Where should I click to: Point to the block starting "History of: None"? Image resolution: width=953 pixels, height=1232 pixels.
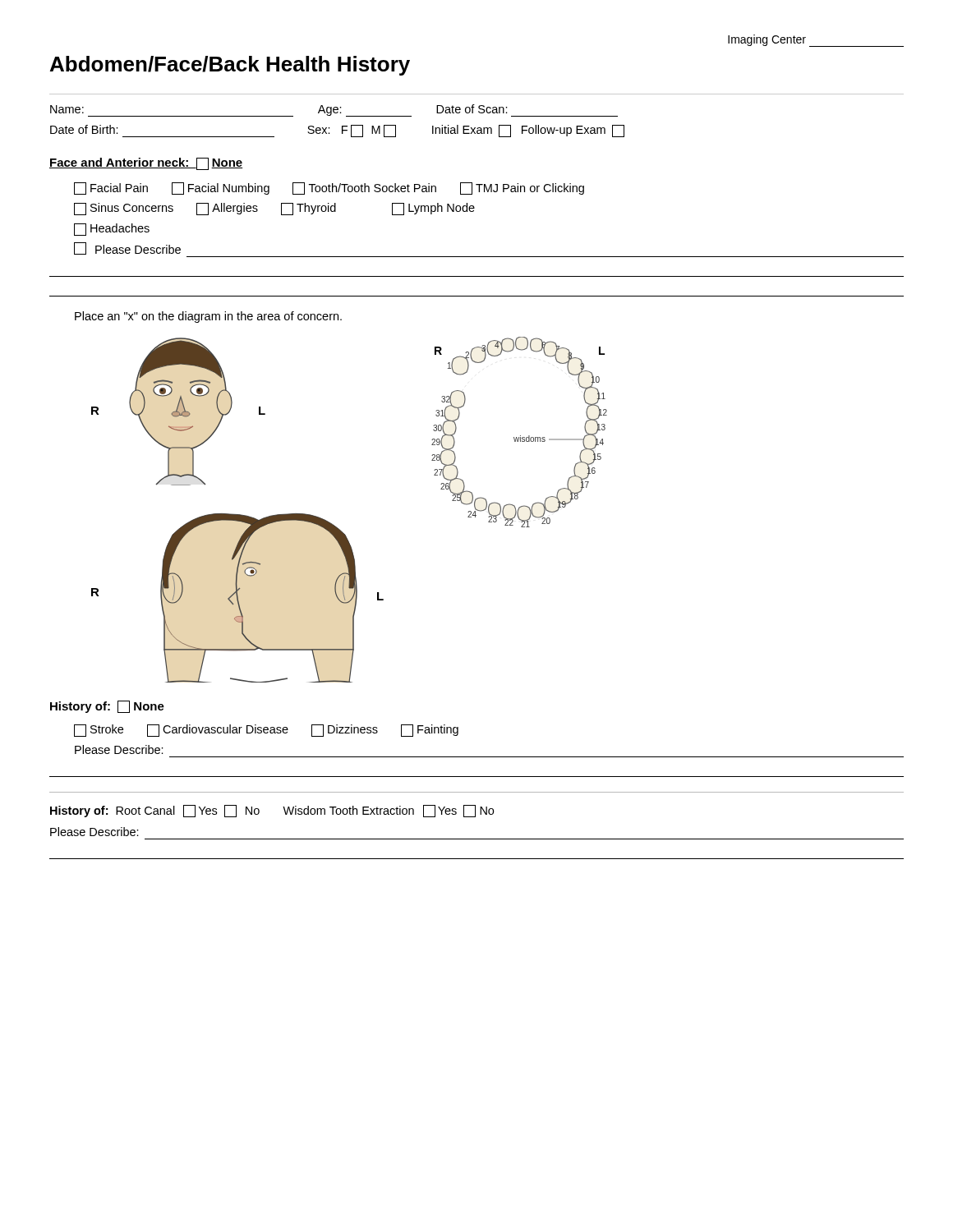tap(107, 706)
